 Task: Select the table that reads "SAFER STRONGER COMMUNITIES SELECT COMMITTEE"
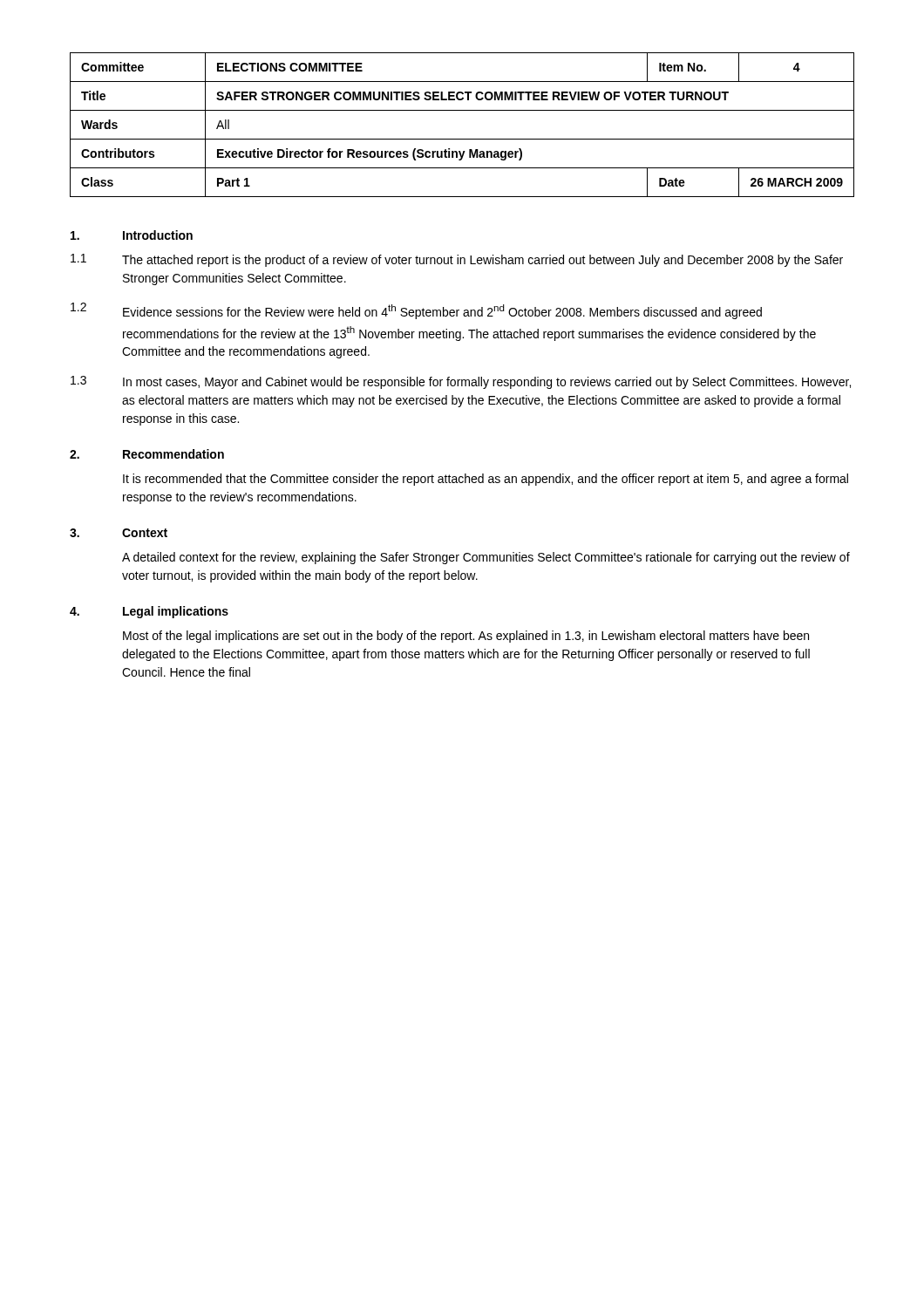pyautogui.click(x=462, y=125)
